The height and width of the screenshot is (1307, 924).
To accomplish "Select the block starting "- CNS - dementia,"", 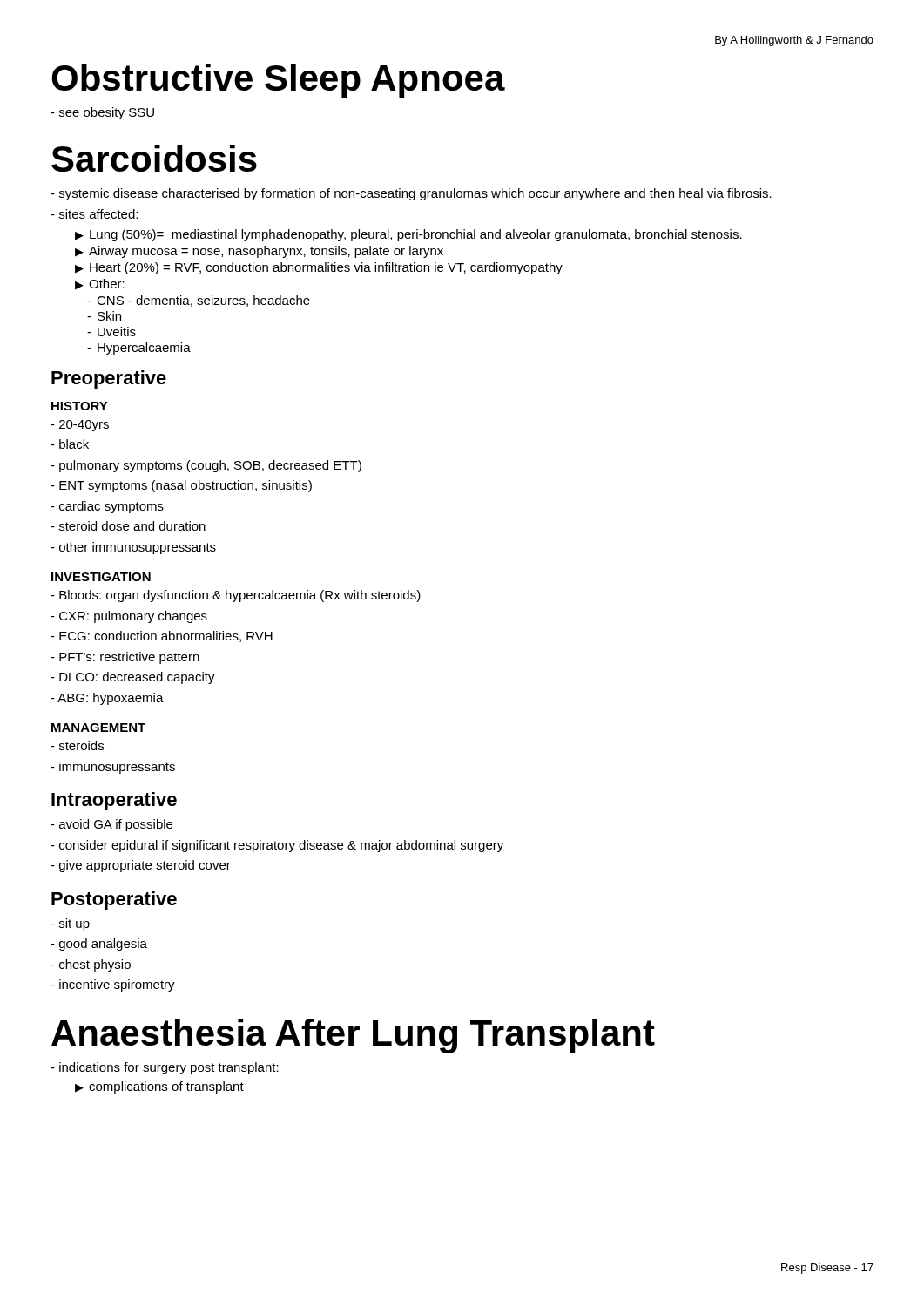I will (199, 301).
